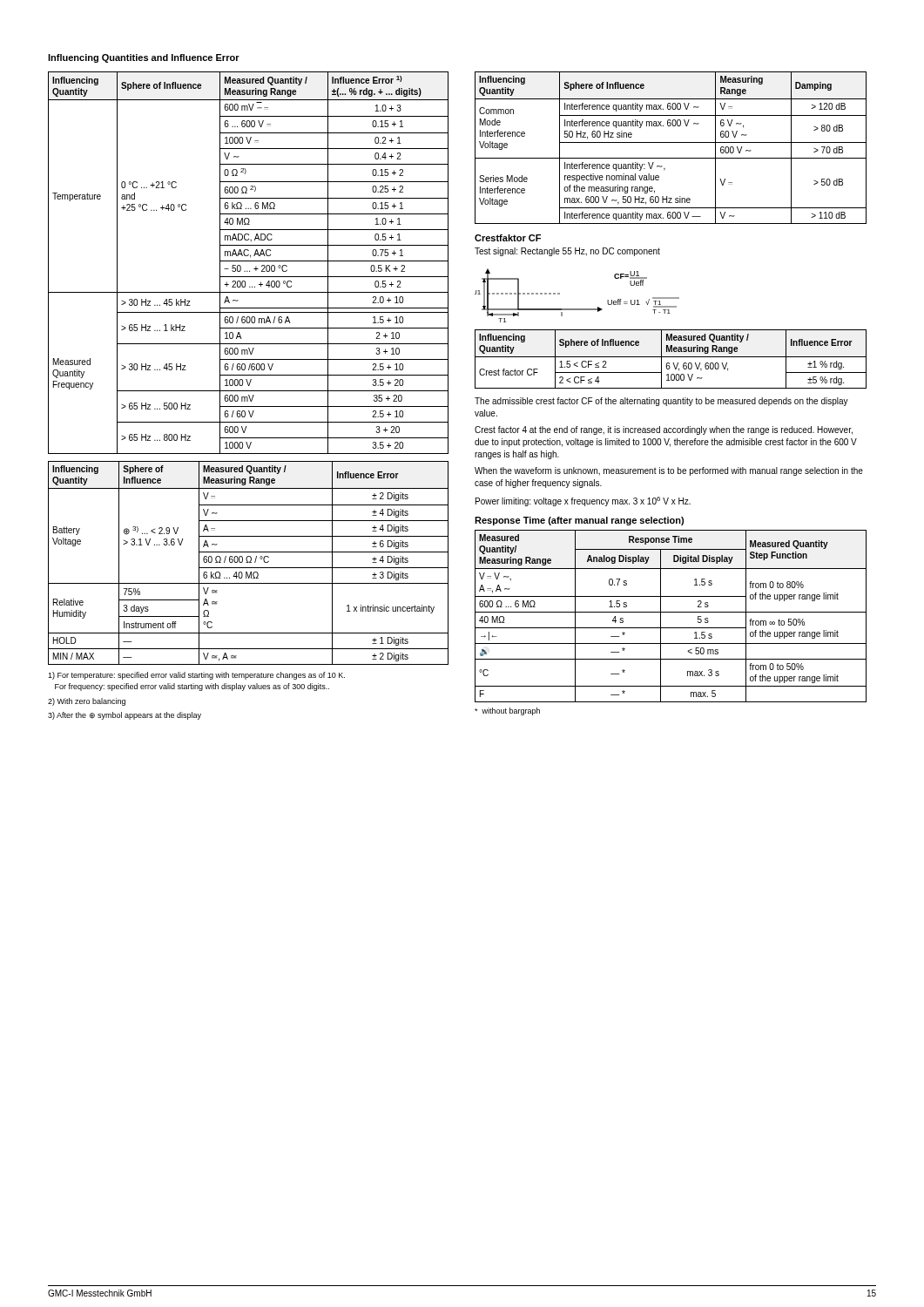Locate the table with the text "Measured Quantity/ Measuring Range"
The image size is (924, 1307).
tap(671, 616)
